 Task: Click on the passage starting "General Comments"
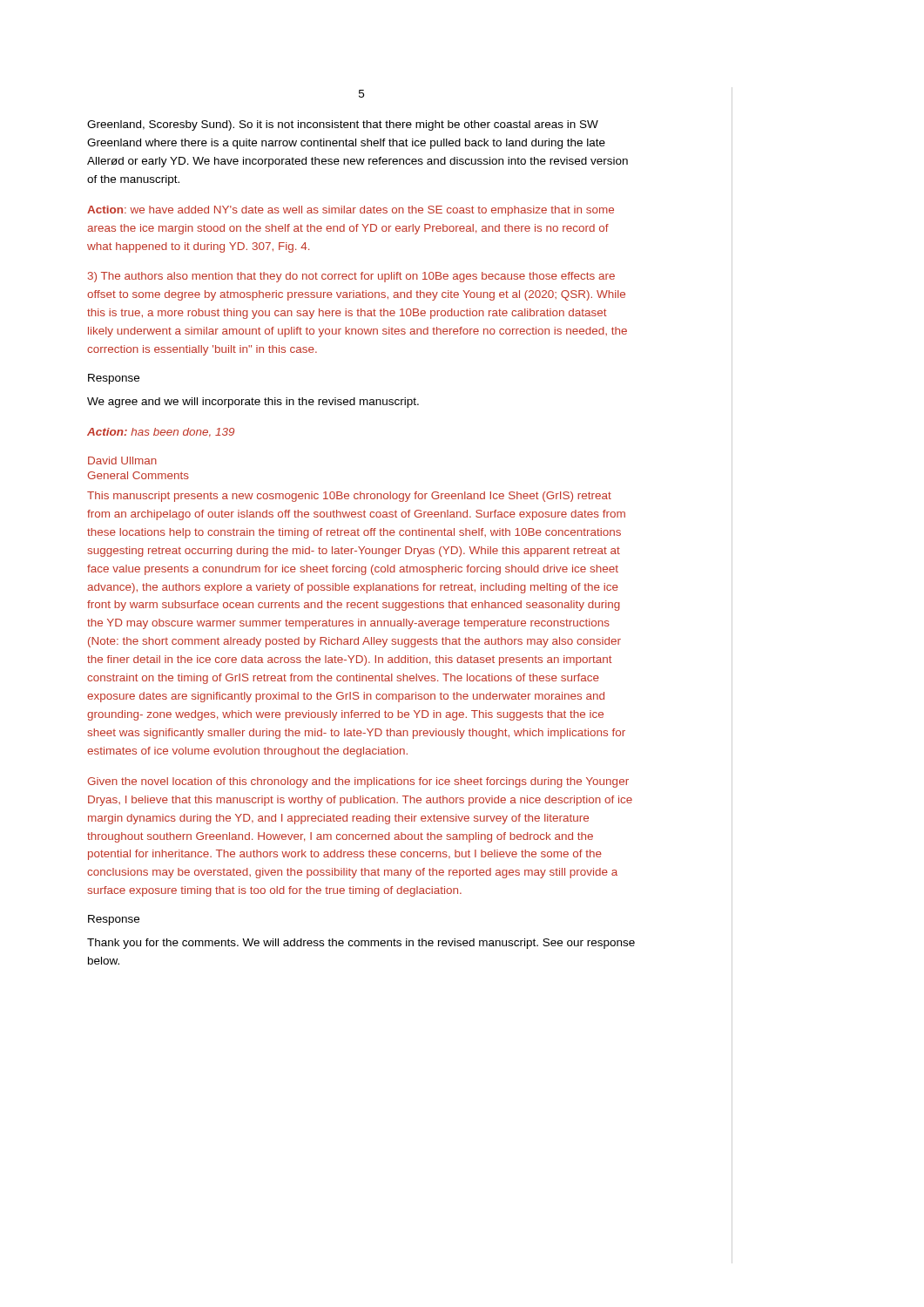point(138,475)
